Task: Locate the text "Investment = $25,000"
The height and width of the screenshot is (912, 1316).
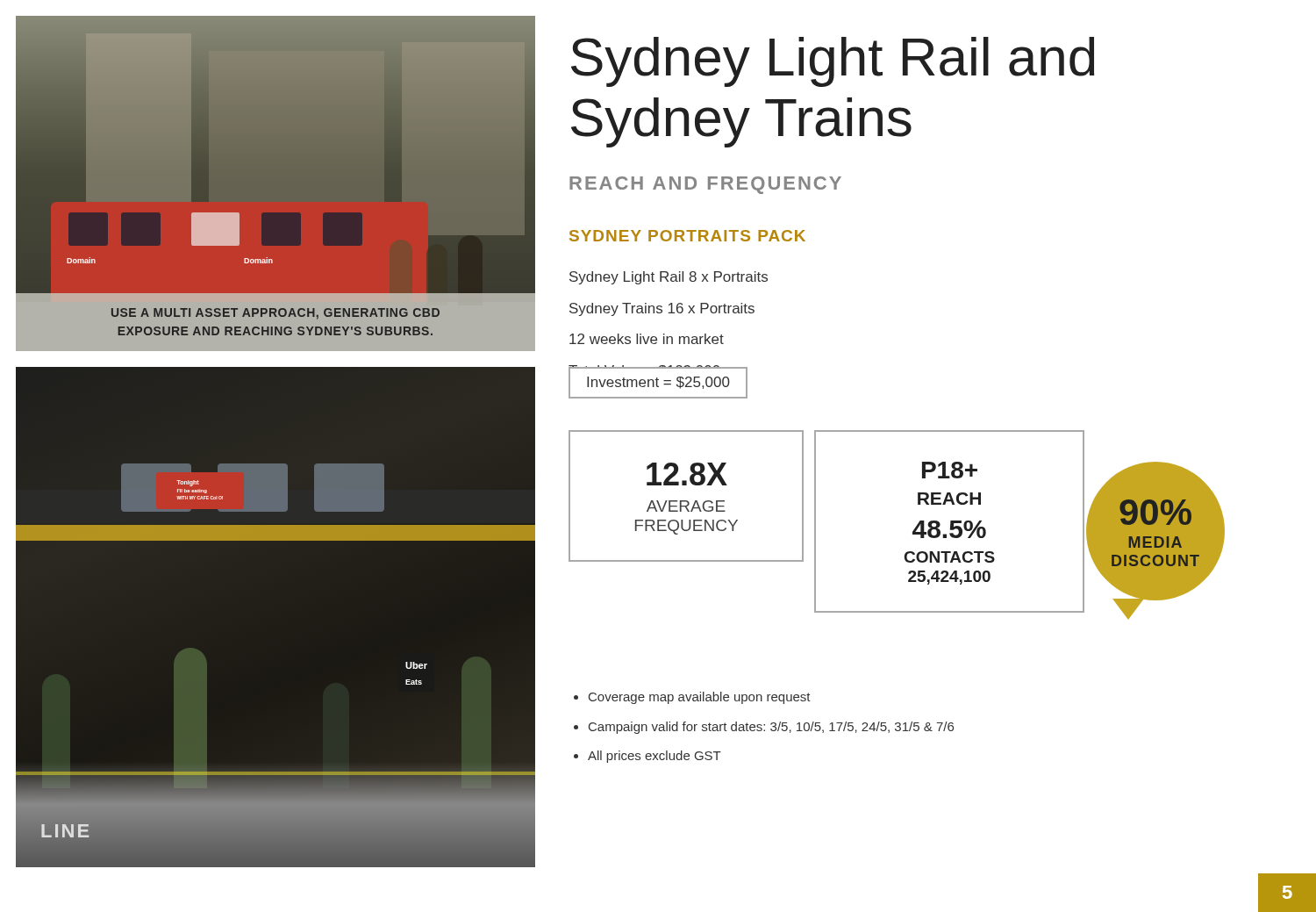Action: 658,382
